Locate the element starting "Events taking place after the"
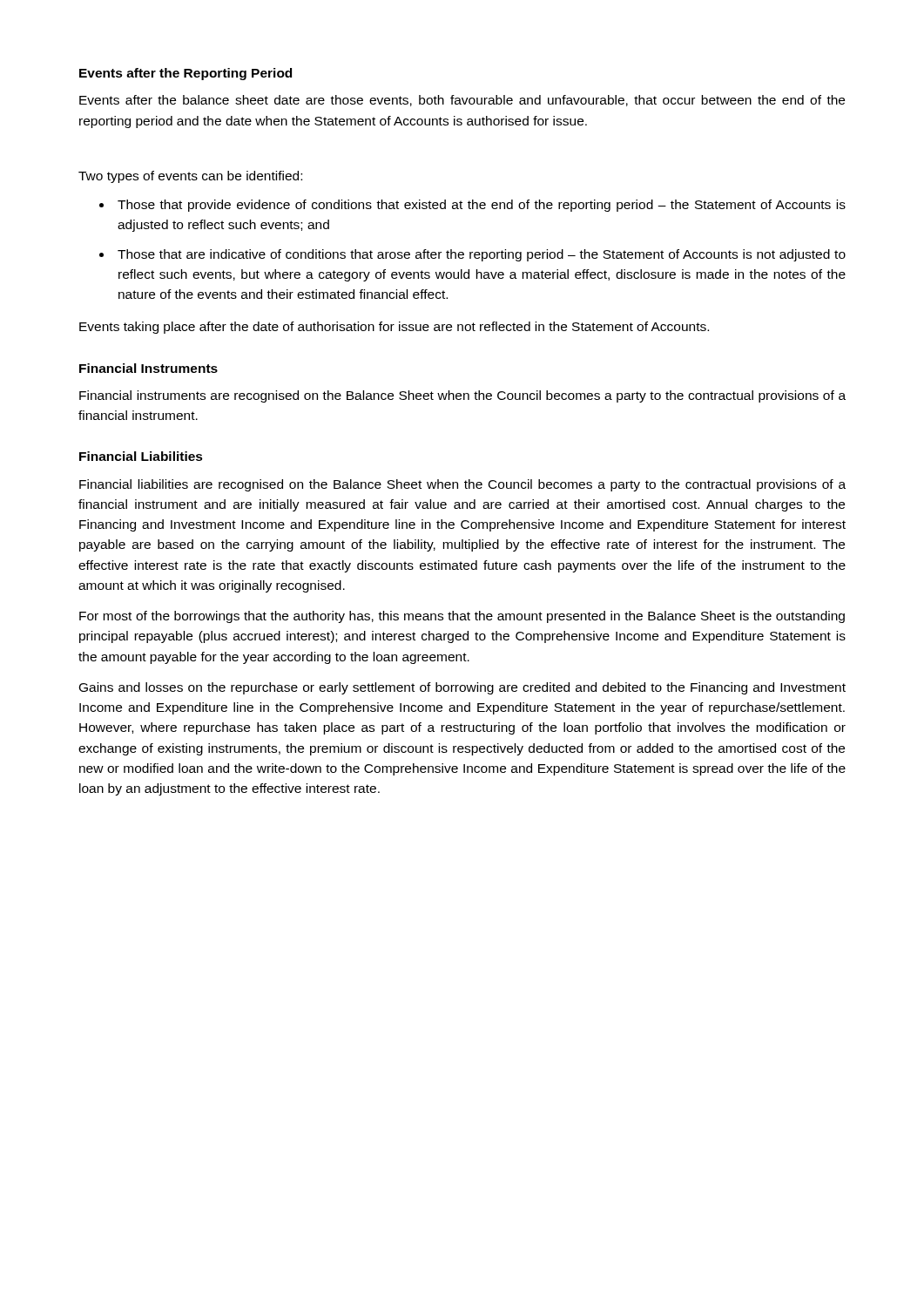924x1307 pixels. (x=462, y=327)
